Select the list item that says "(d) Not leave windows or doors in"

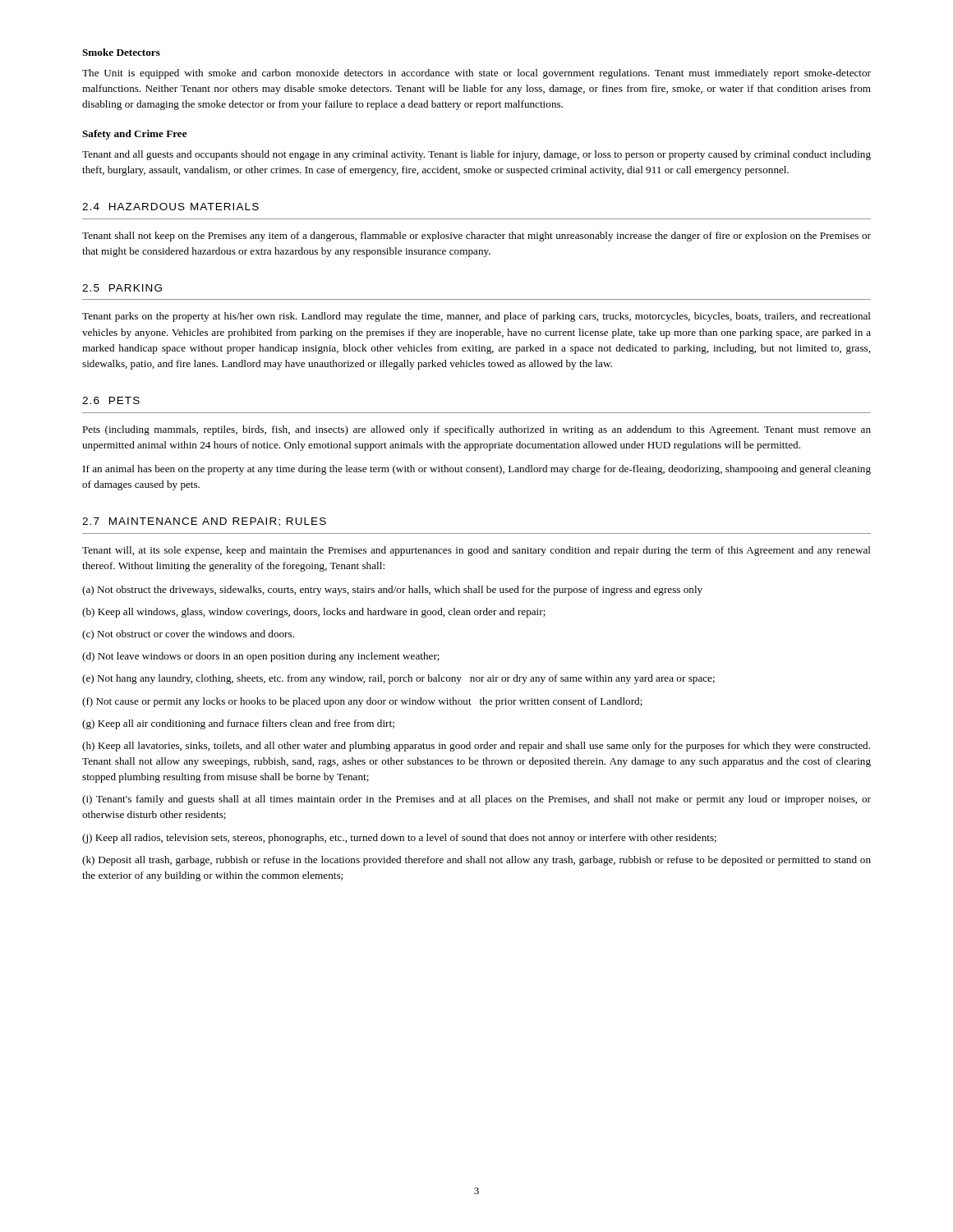coord(261,656)
